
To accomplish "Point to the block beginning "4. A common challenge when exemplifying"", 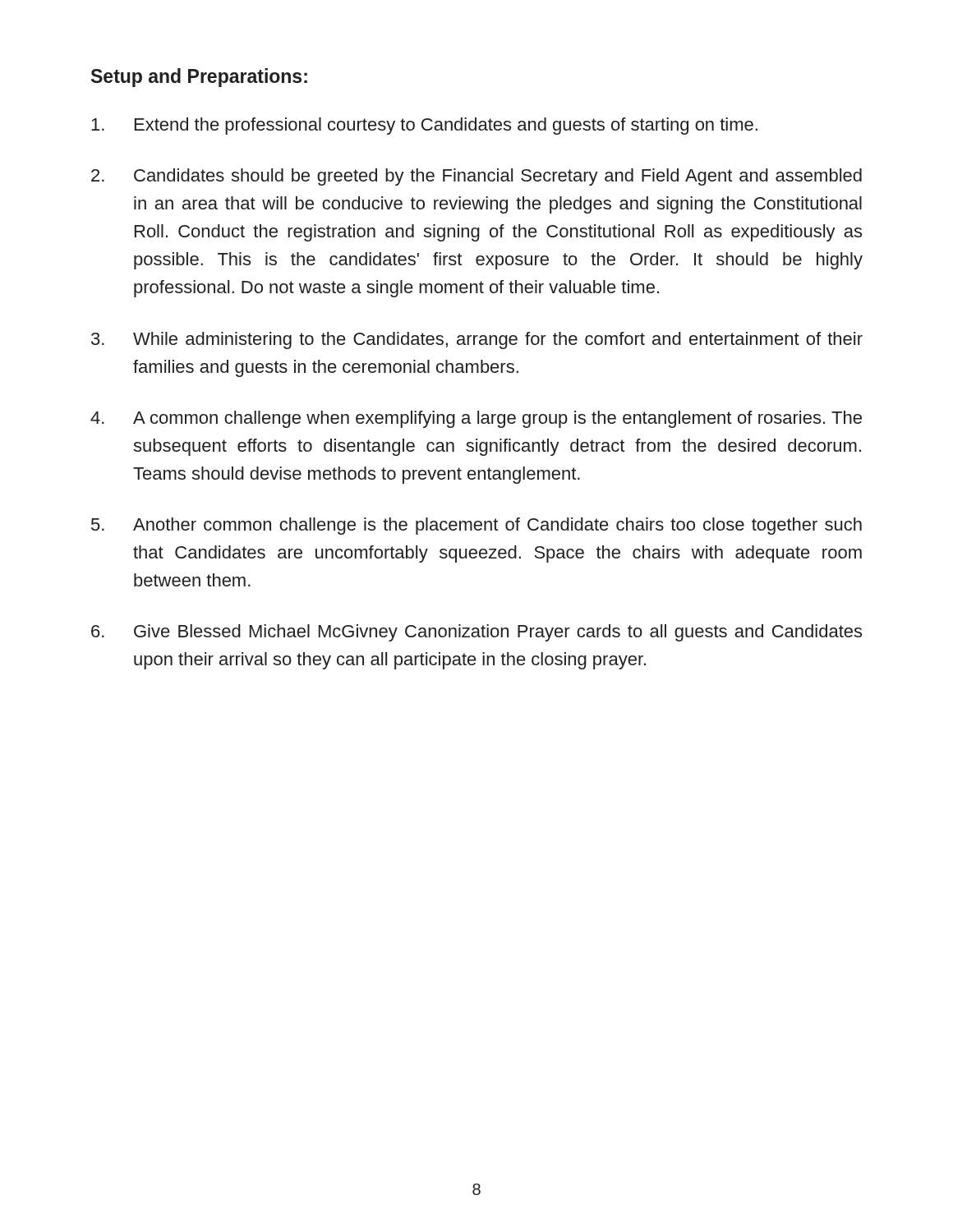I will 476,446.
